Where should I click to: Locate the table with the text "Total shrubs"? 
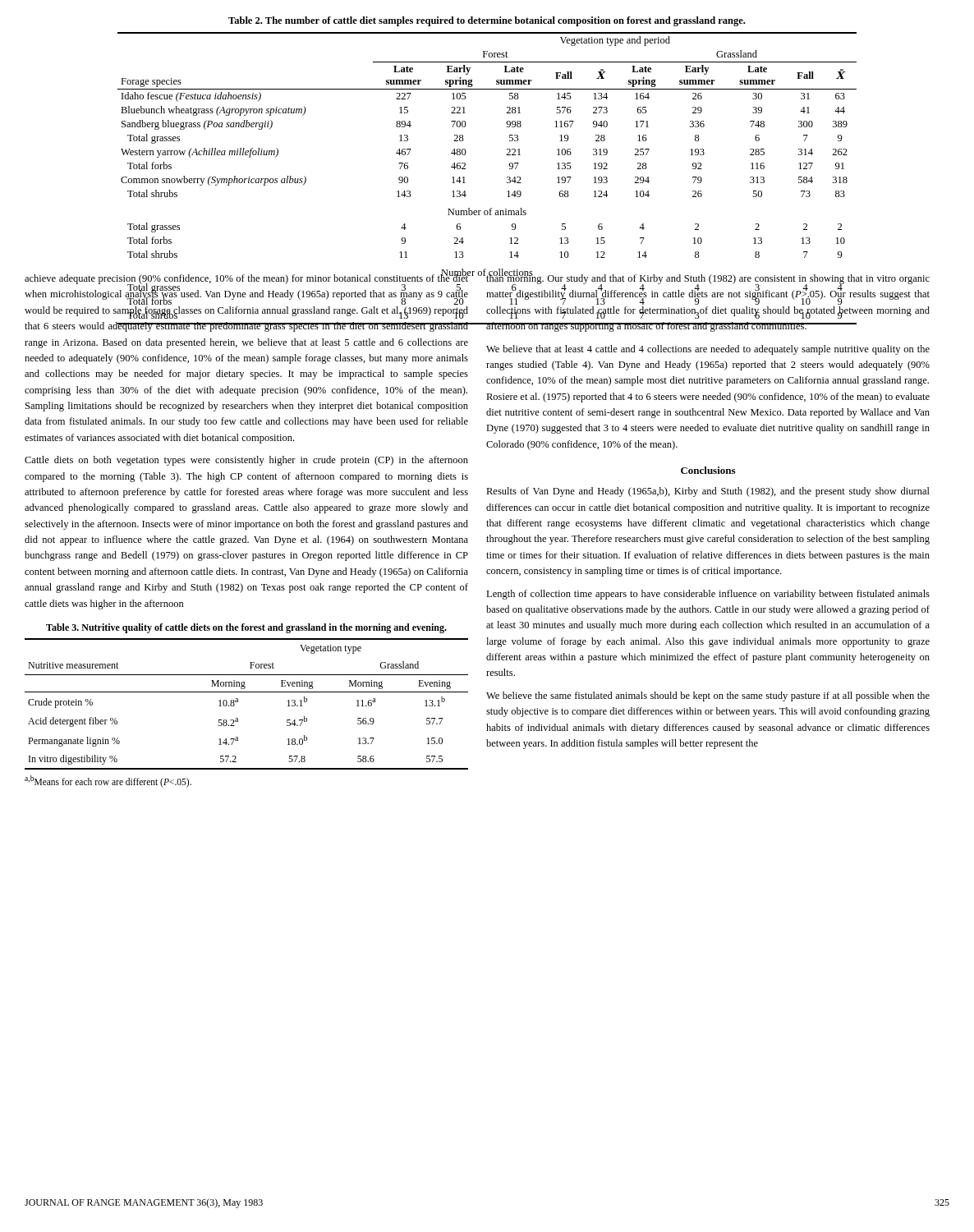click(x=487, y=178)
